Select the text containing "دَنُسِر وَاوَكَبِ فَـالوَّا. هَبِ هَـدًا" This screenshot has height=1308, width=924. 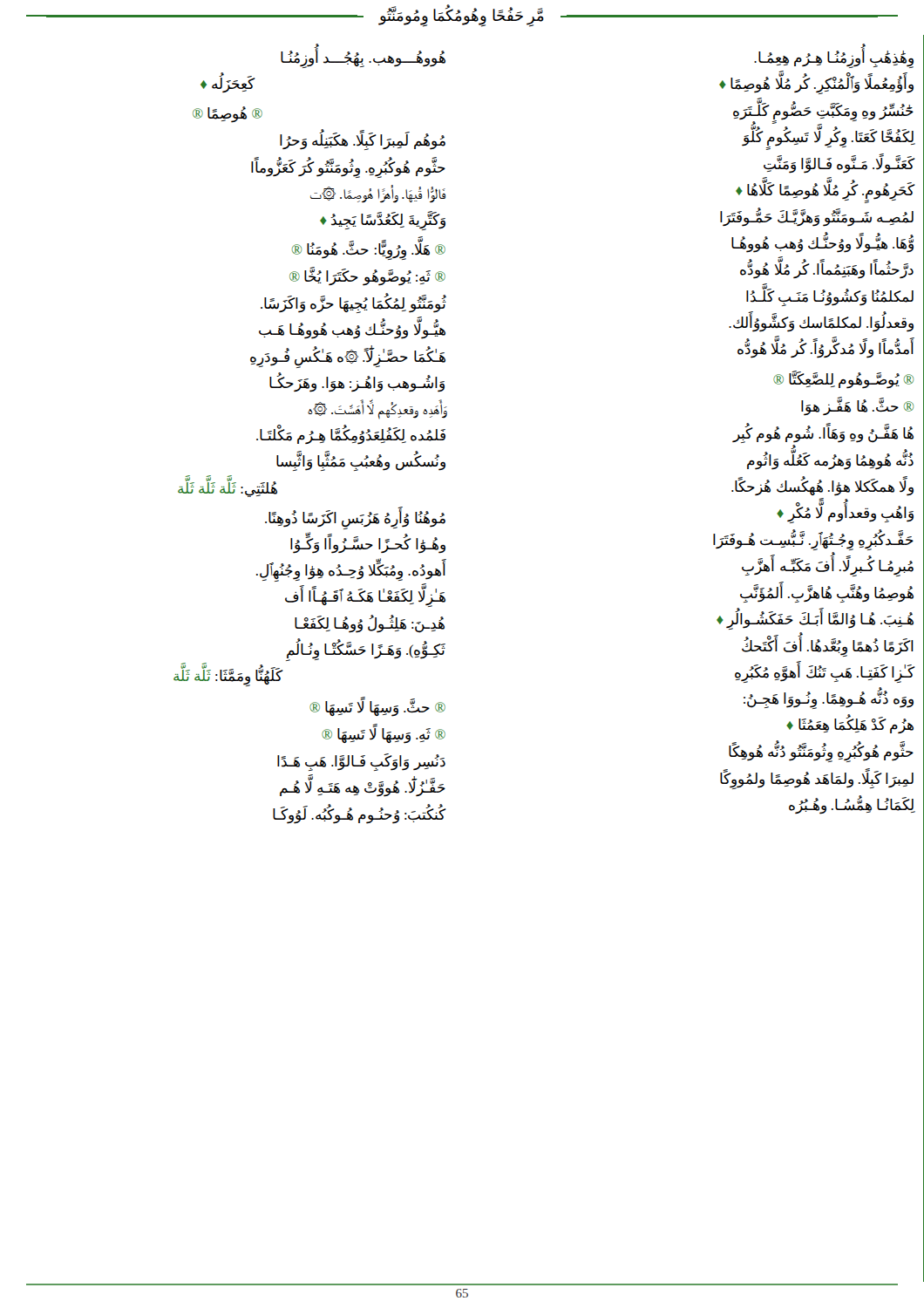coord(361,762)
